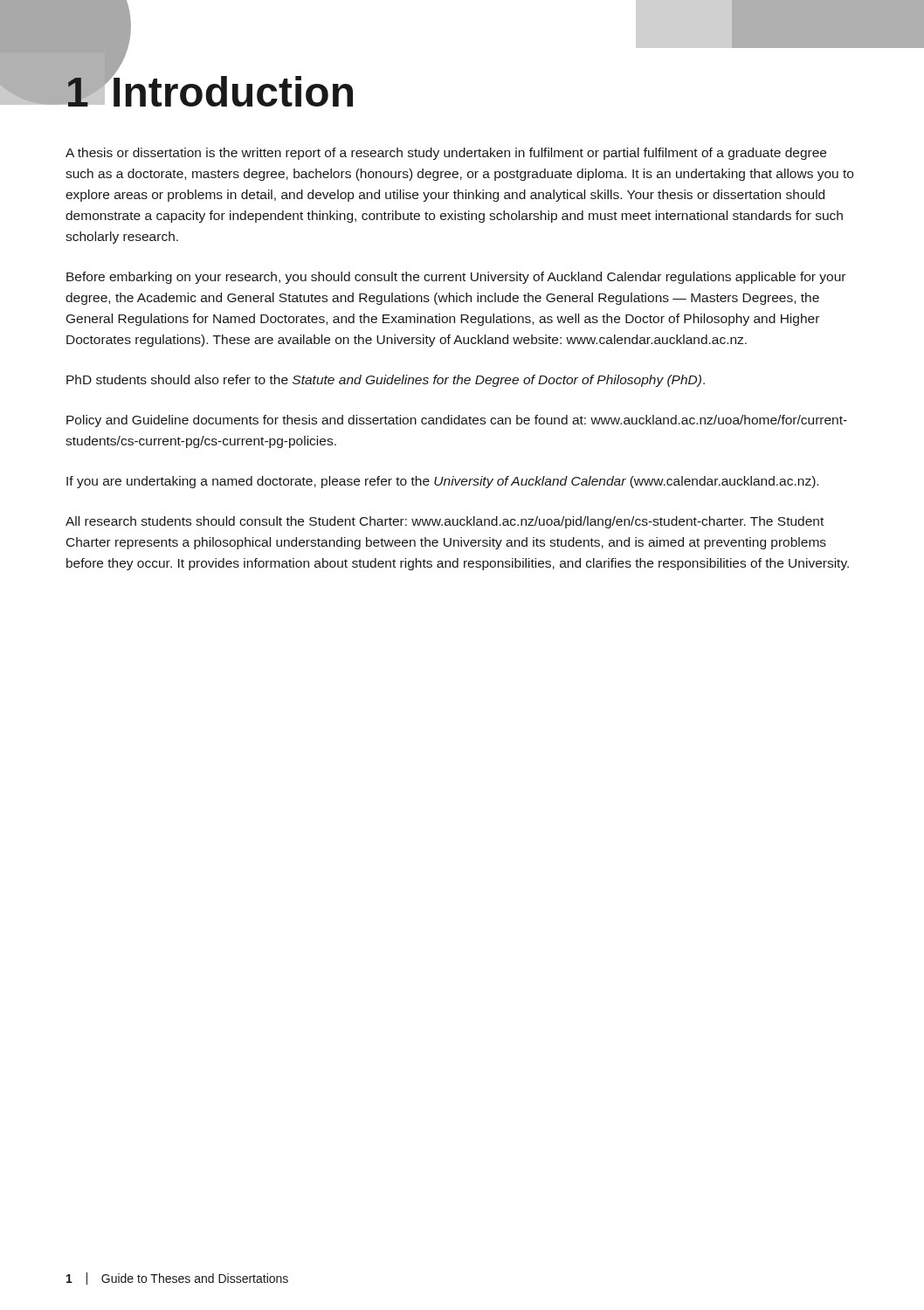The width and height of the screenshot is (924, 1310).
Task: Click on the text block that says "PhD students should also refer"
Action: (x=386, y=379)
